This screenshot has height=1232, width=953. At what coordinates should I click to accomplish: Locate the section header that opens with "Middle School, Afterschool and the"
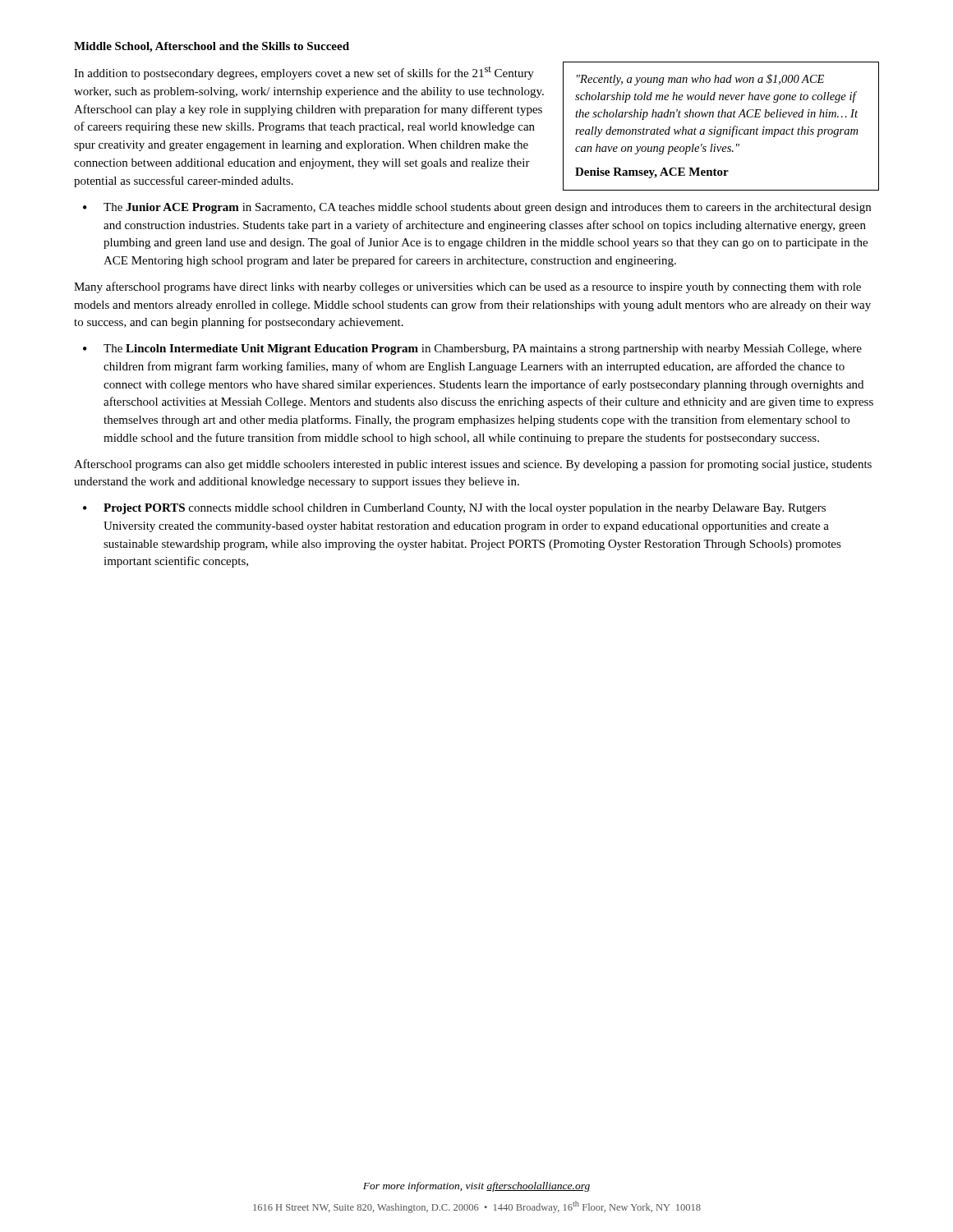click(x=212, y=46)
